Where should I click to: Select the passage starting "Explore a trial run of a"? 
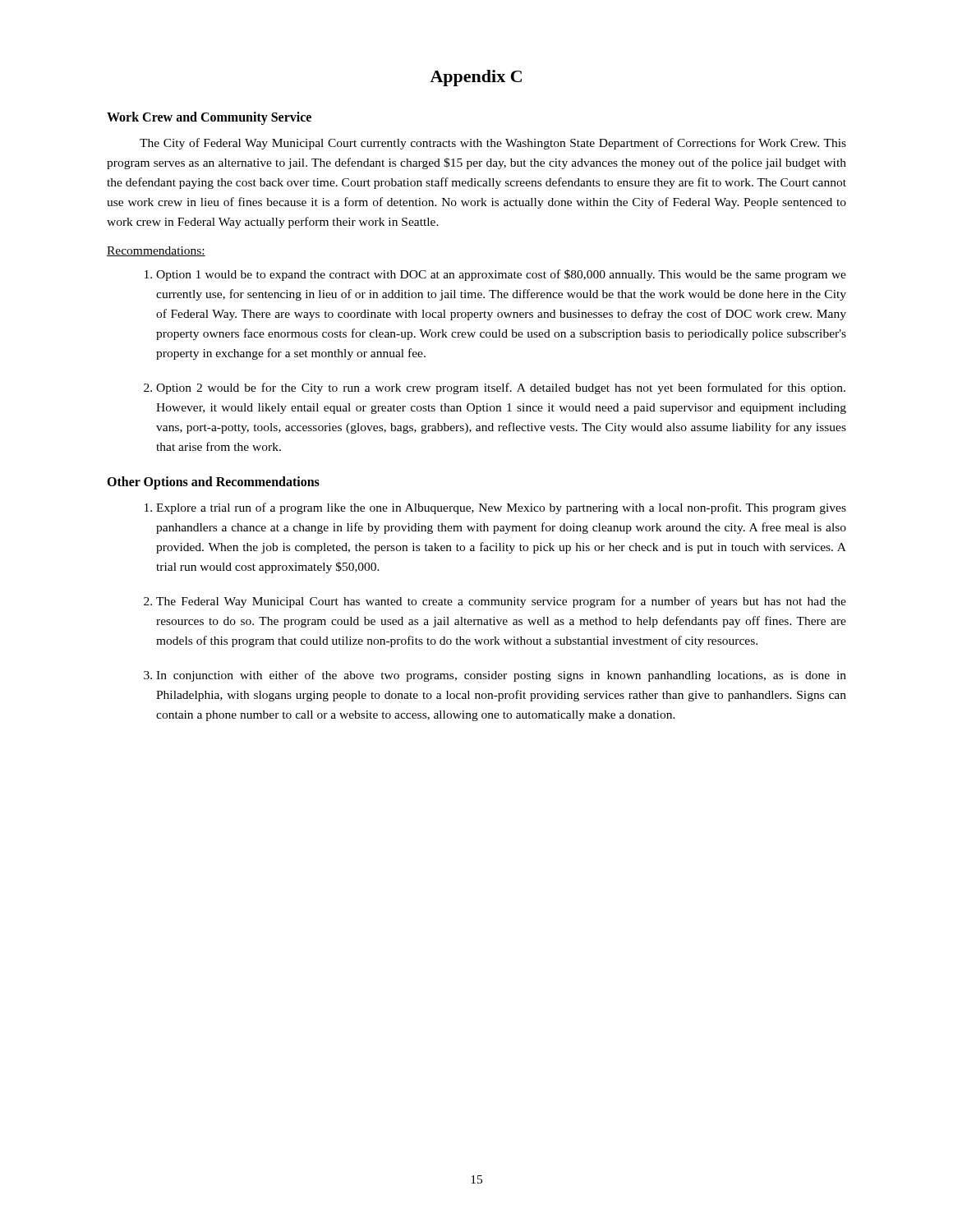[501, 537]
